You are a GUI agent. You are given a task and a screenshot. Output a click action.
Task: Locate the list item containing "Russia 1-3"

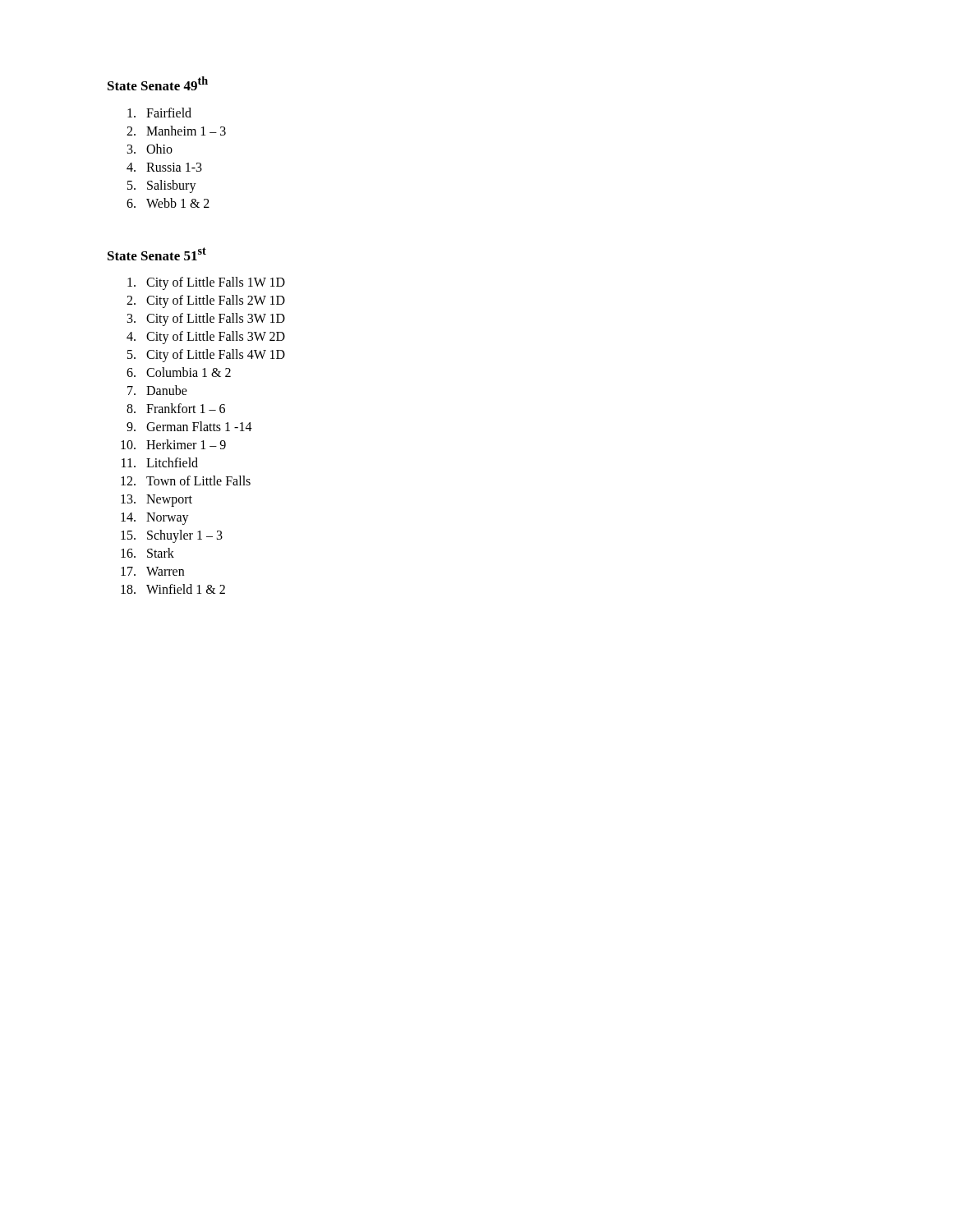[174, 167]
